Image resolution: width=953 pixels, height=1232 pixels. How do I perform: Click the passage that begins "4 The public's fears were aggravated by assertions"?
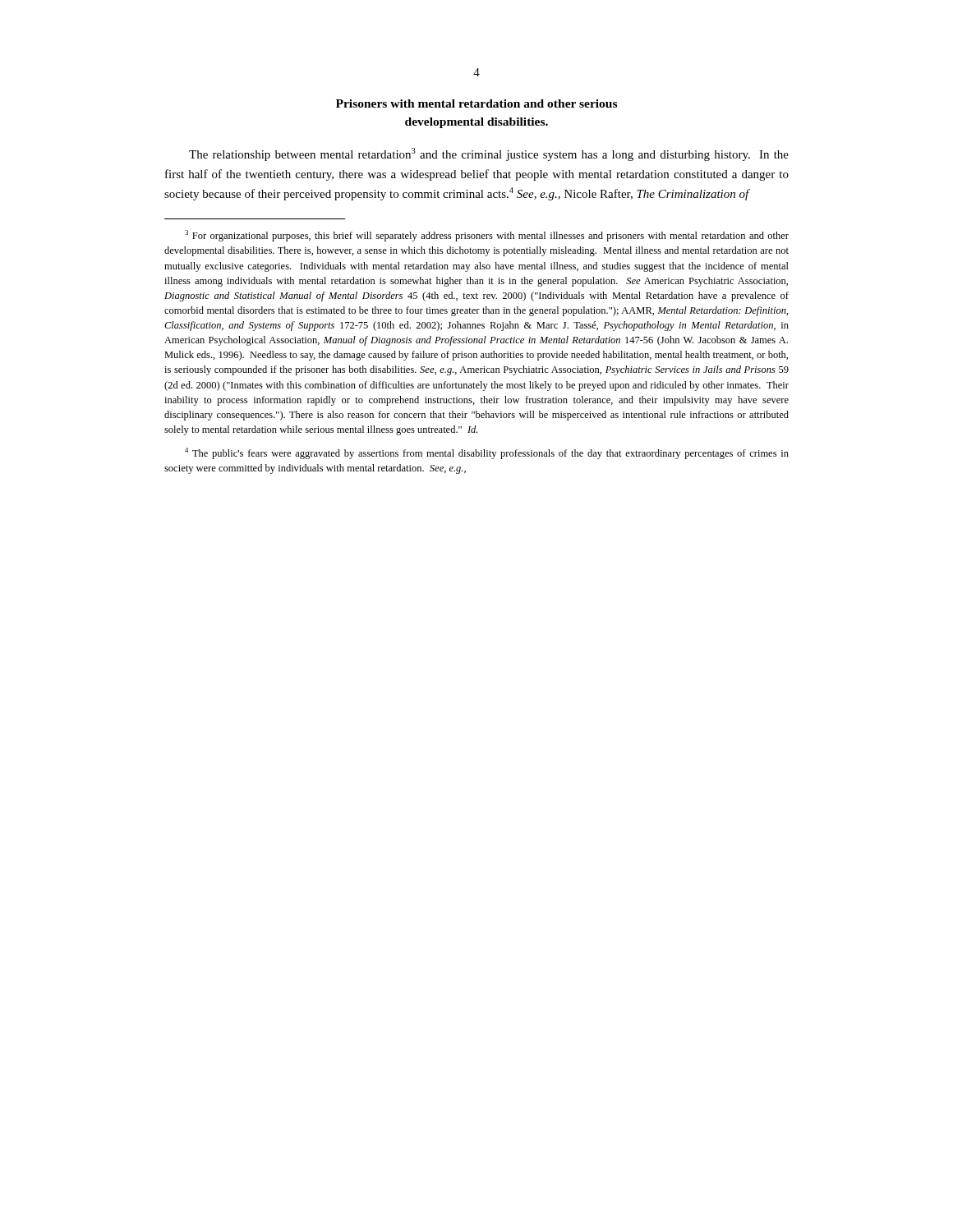[476, 460]
